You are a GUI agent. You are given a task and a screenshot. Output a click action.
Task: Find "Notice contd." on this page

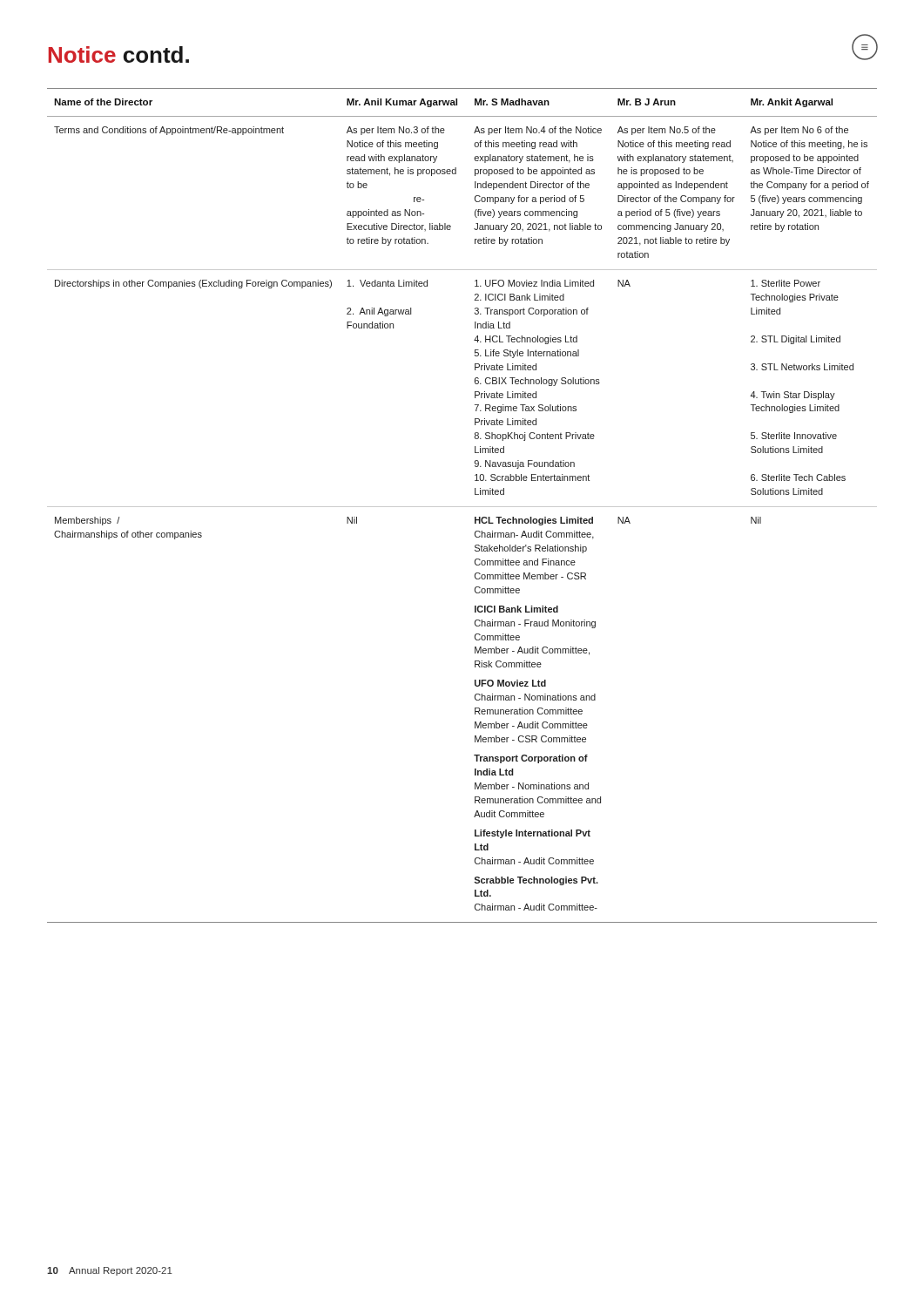[x=119, y=55]
